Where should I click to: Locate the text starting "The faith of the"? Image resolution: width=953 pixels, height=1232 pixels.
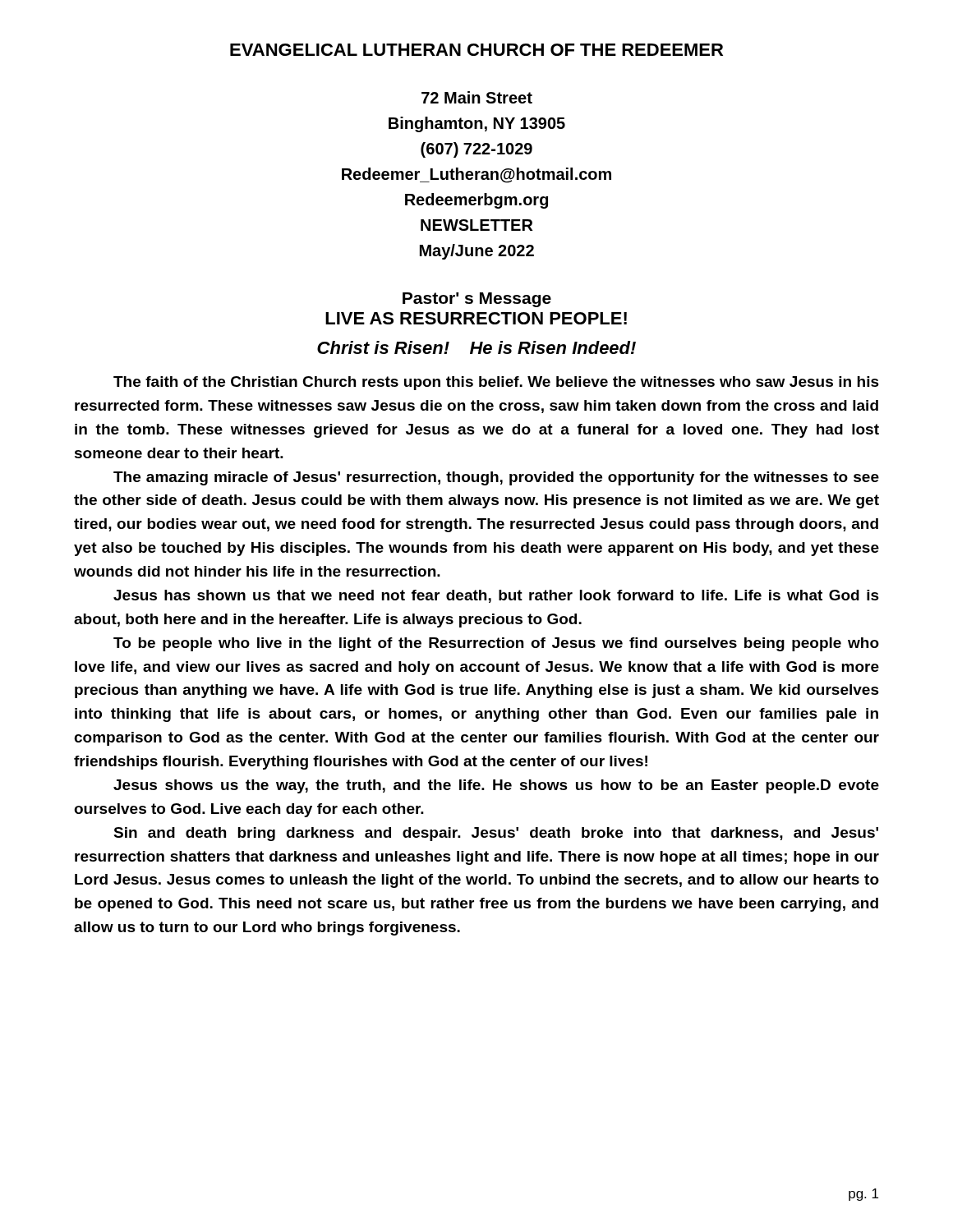tap(476, 418)
